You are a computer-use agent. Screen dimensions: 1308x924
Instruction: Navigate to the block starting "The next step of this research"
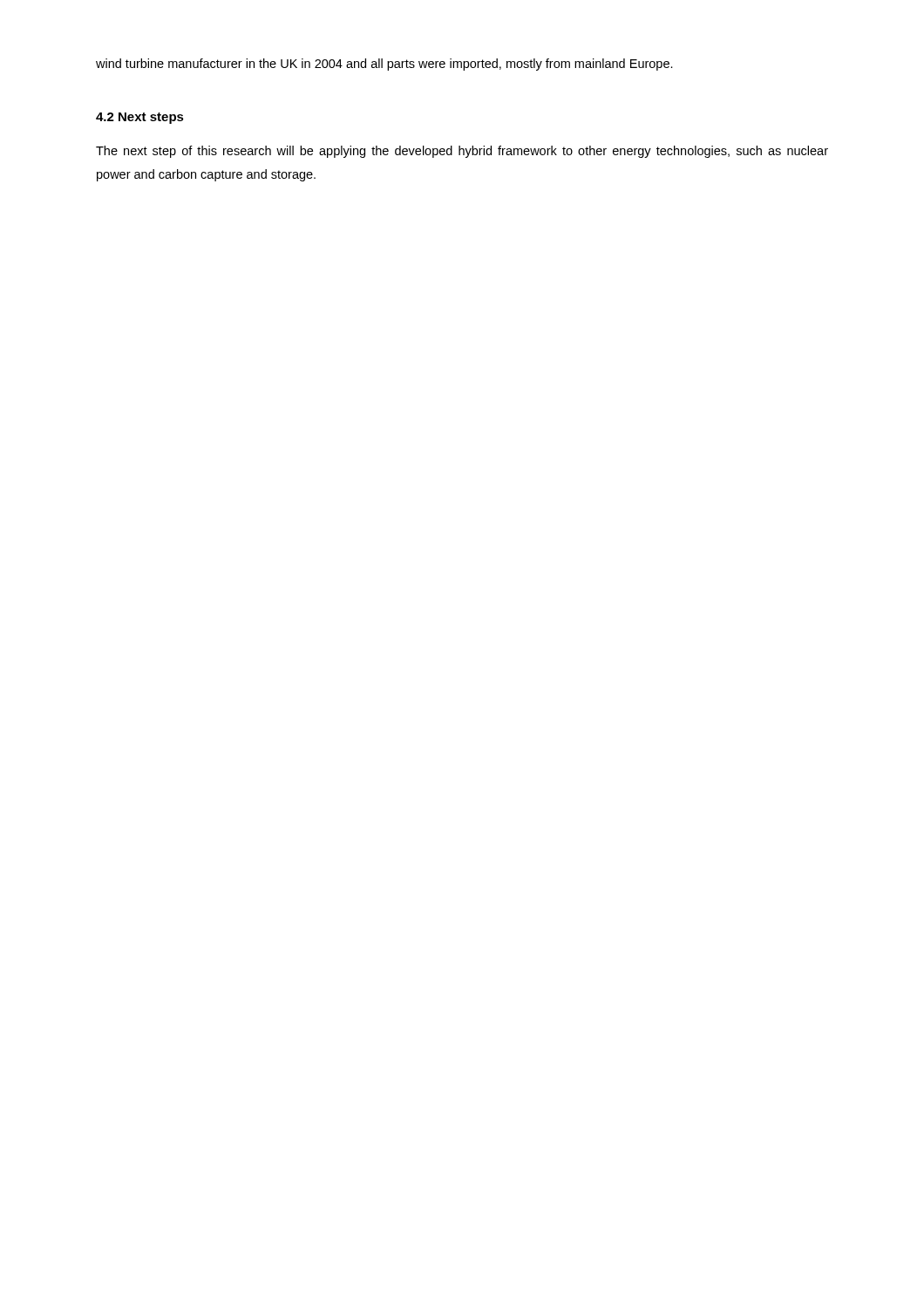462,162
